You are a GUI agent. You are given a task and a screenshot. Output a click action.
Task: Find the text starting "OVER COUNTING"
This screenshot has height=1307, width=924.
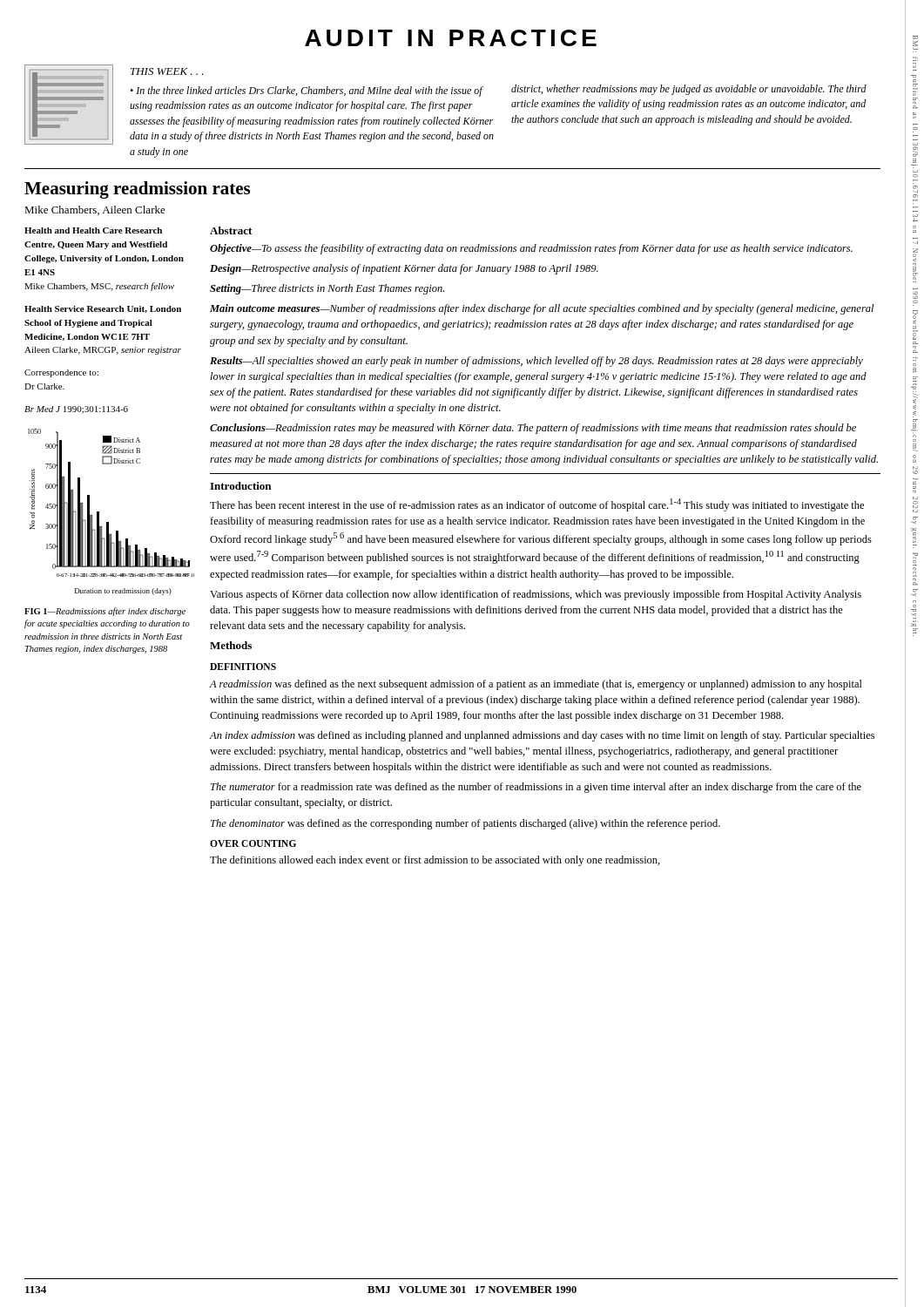click(x=253, y=843)
